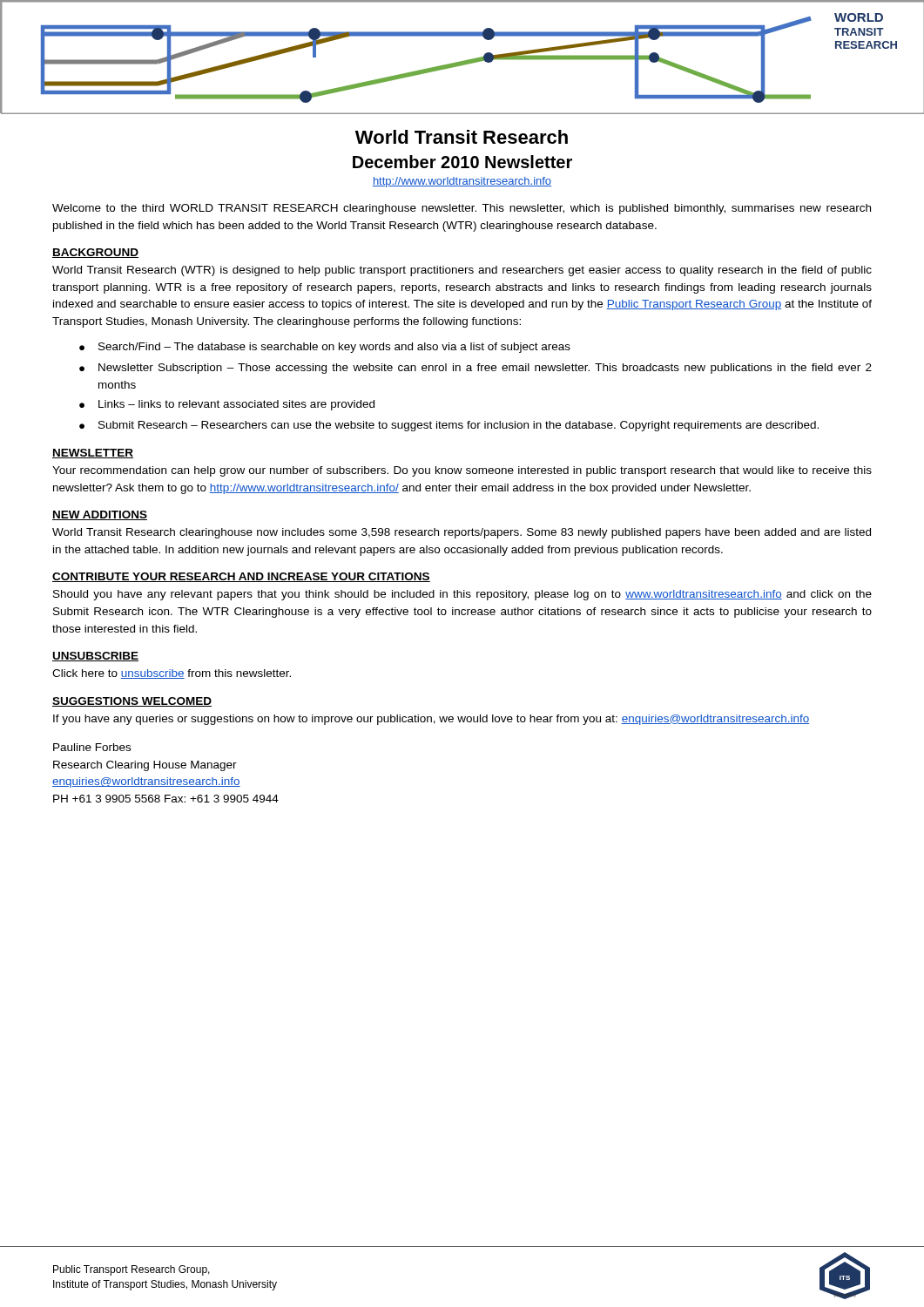The width and height of the screenshot is (924, 1307).
Task: Click on the region starting "● Newsletter Subscription –"
Action: tap(475, 376)
